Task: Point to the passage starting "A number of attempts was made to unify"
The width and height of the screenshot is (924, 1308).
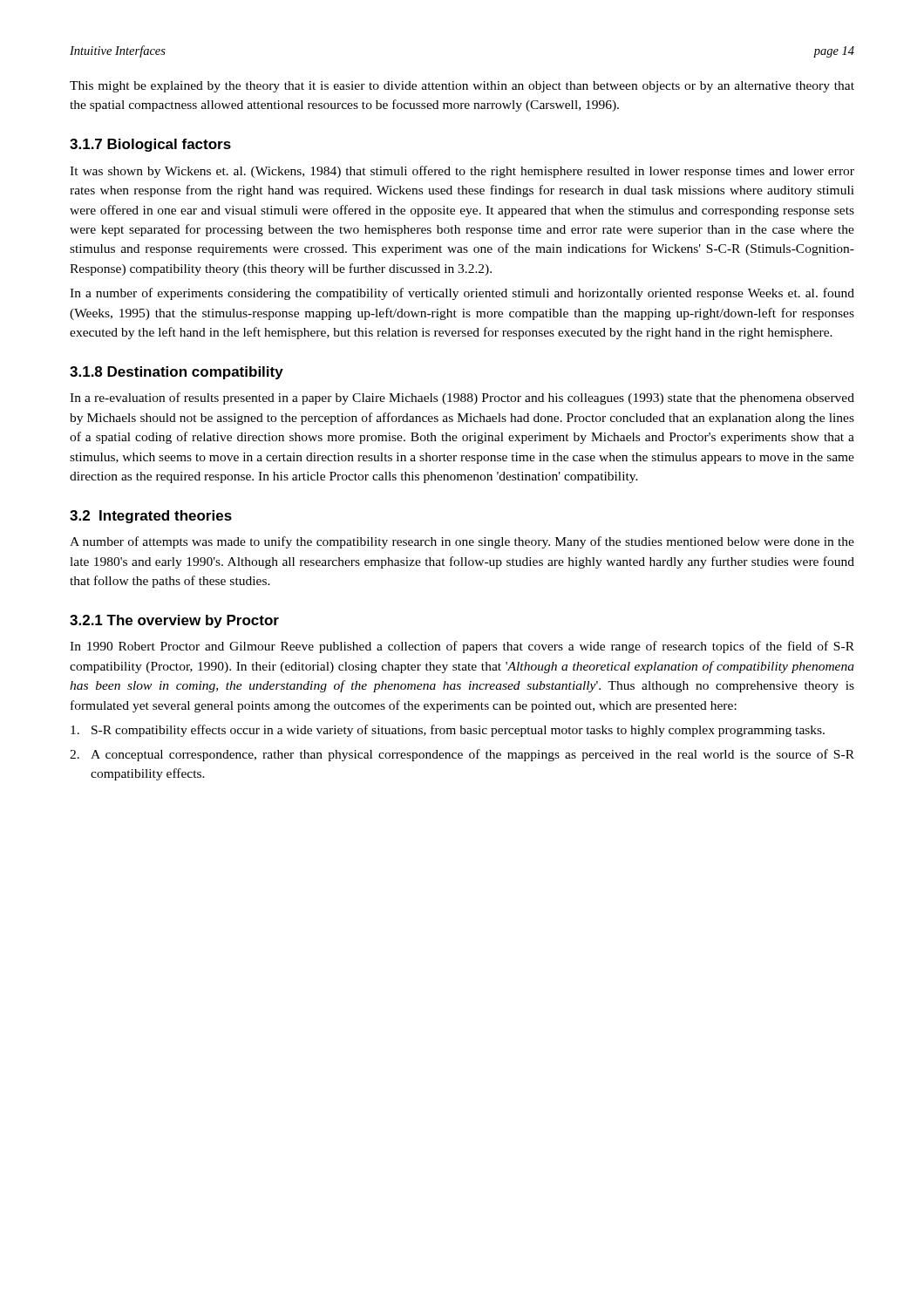Action: [x=462, y=562]
